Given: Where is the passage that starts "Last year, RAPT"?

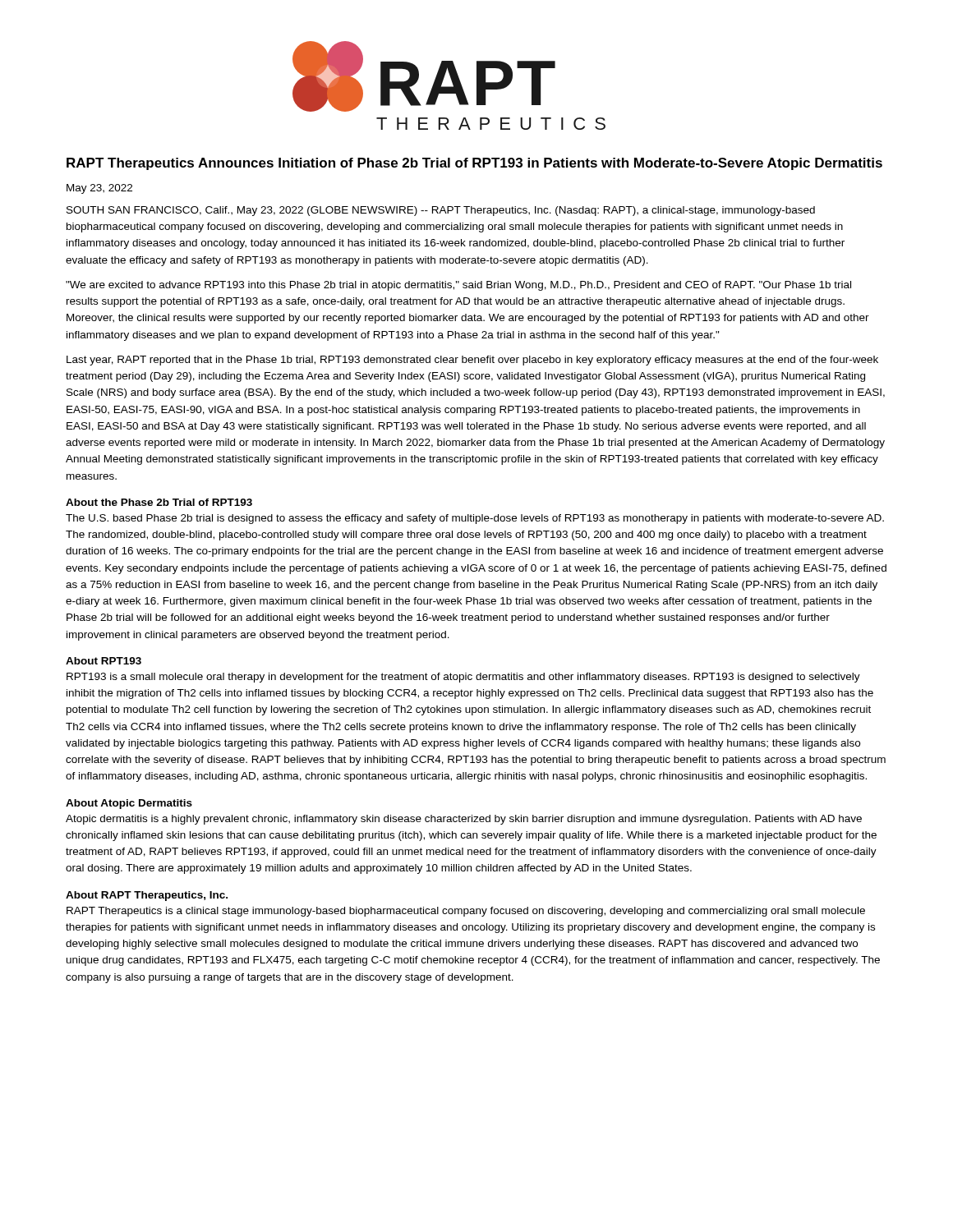Looking at the screenshot, I should point(476,417).
